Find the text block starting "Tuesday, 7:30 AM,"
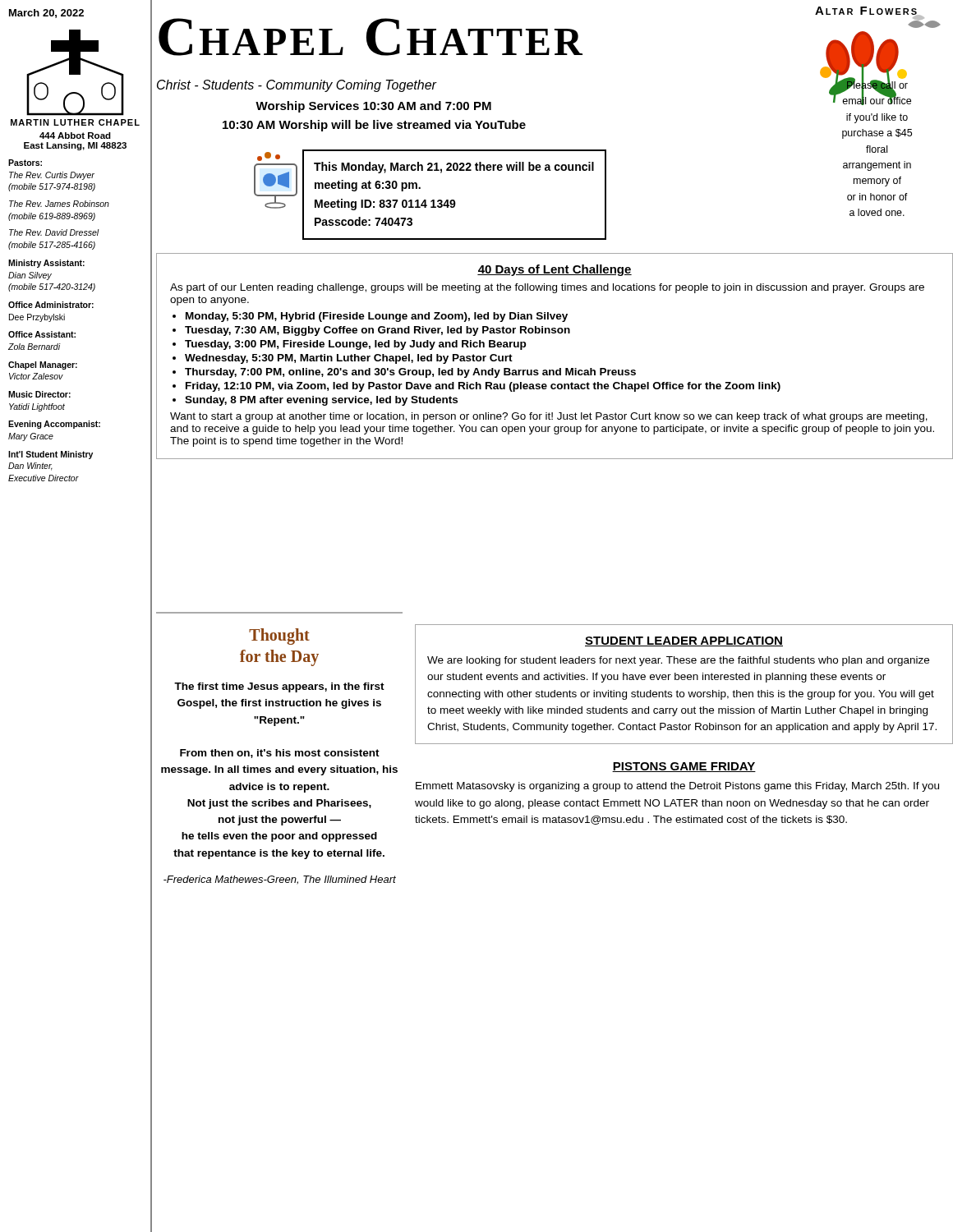Viewport: 953px width, 1232px height. 378,330
